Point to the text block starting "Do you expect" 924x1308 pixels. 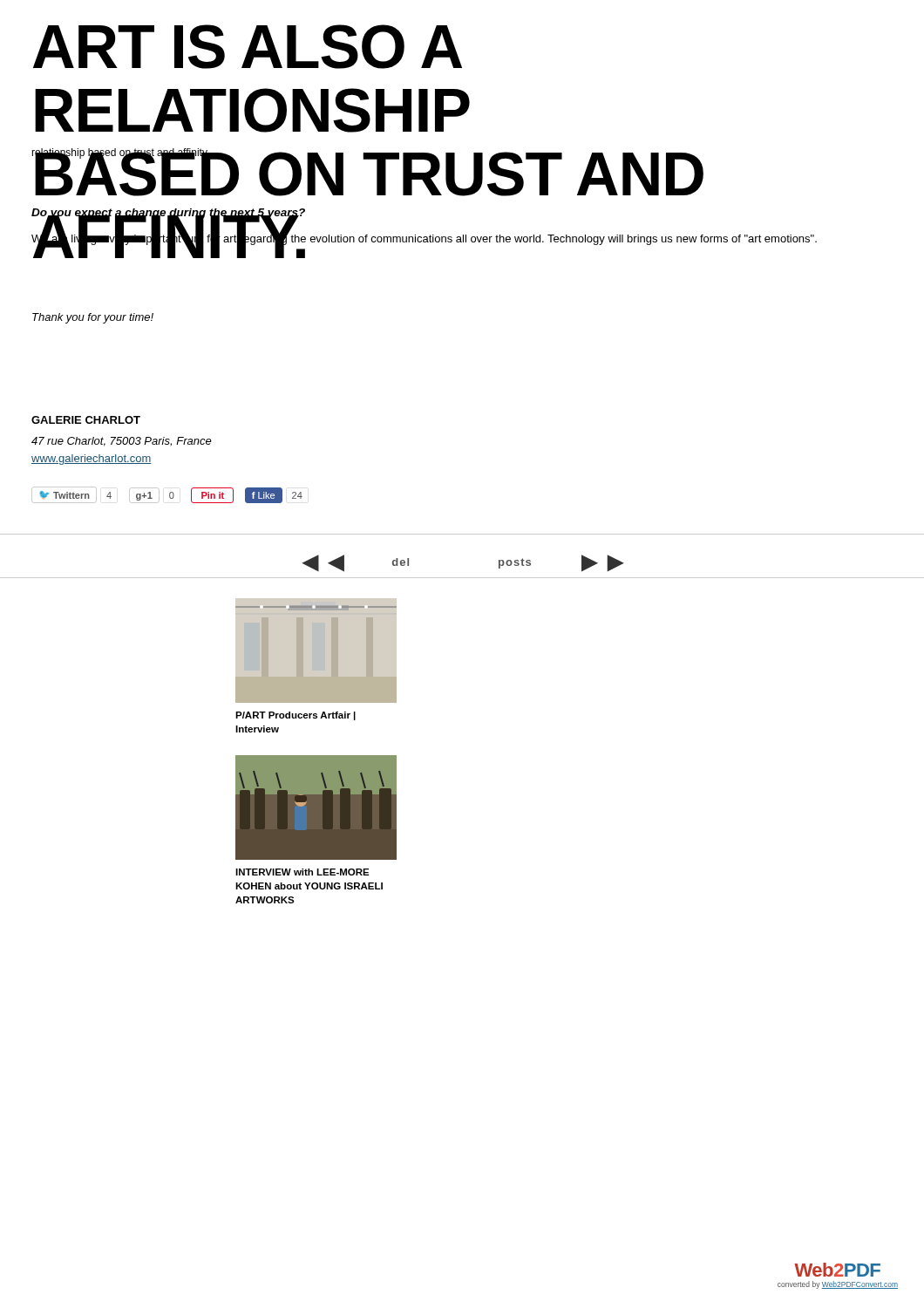click(168, 214)
